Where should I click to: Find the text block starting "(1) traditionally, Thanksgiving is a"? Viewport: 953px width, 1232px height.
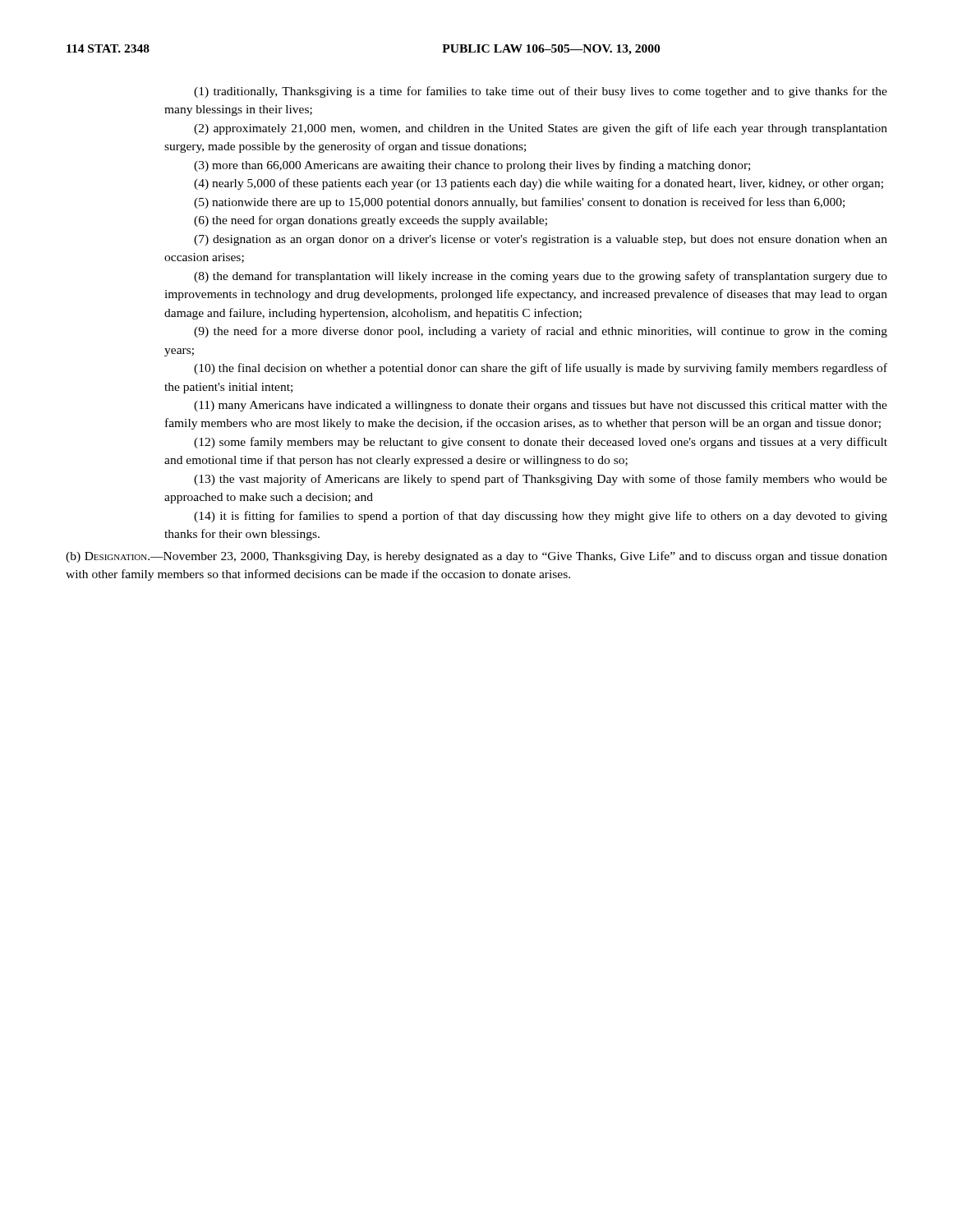pos(526,100)
